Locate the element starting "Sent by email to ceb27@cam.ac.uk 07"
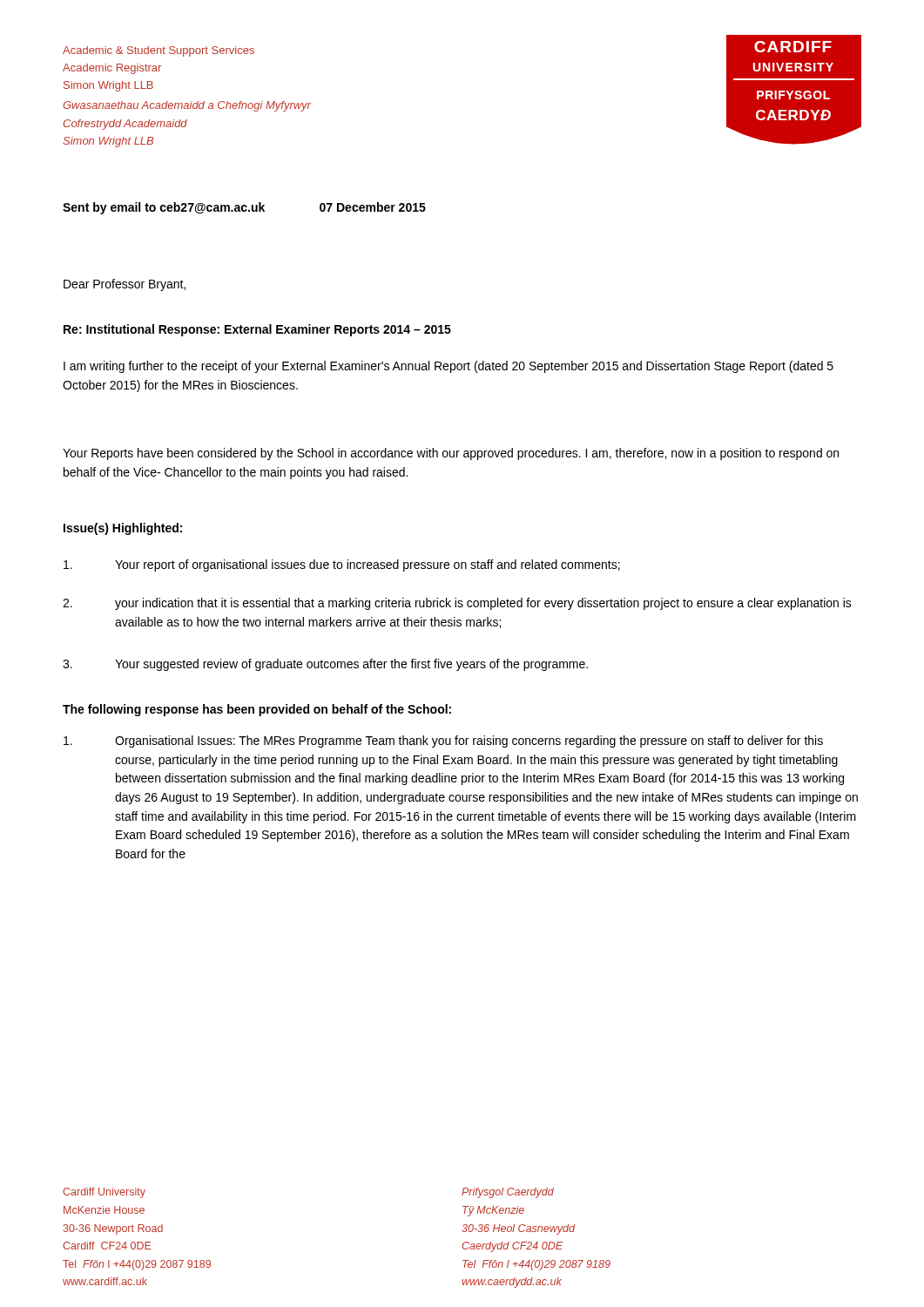 [244, 207]
